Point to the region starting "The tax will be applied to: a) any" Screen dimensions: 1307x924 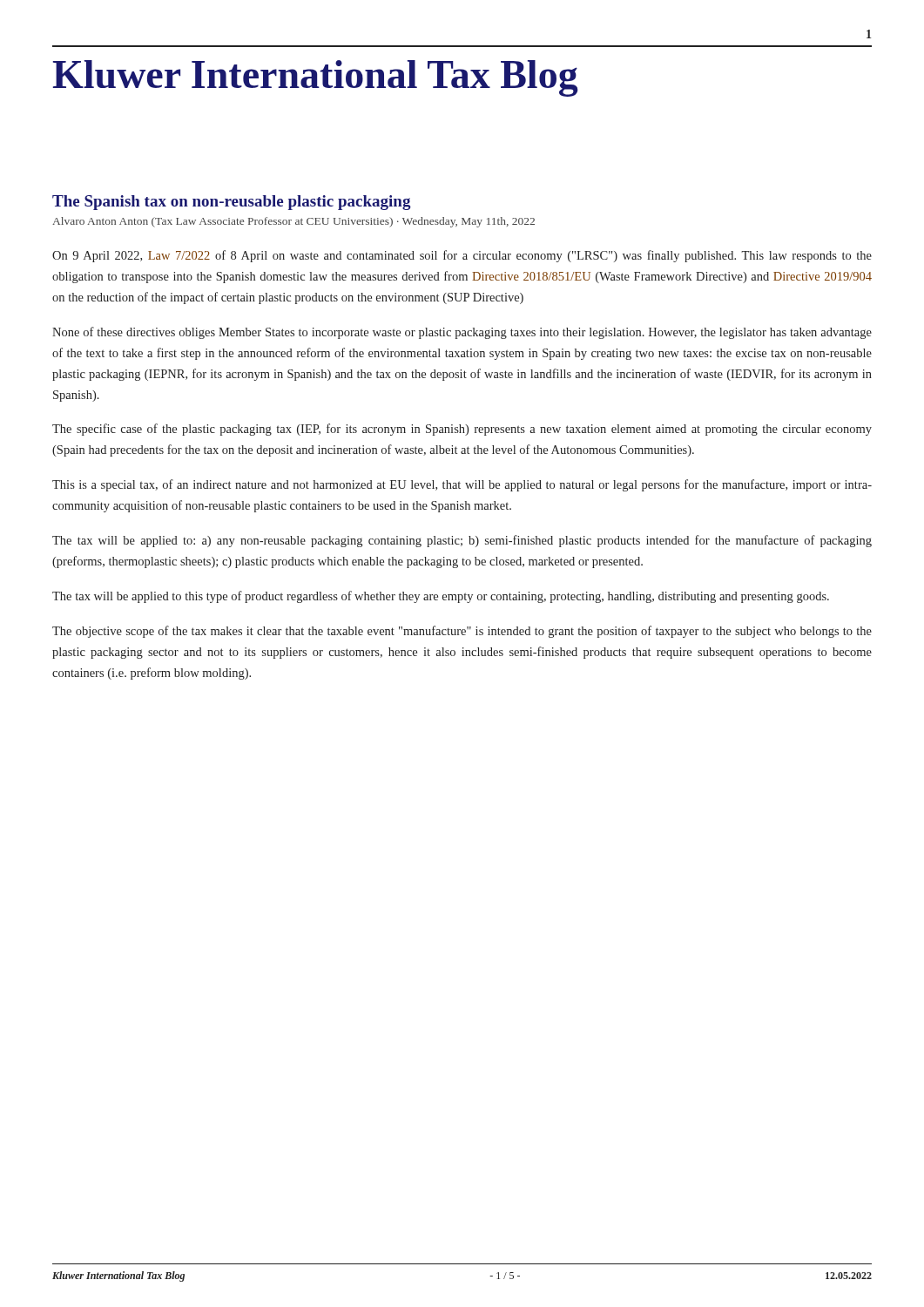(462, 552)
